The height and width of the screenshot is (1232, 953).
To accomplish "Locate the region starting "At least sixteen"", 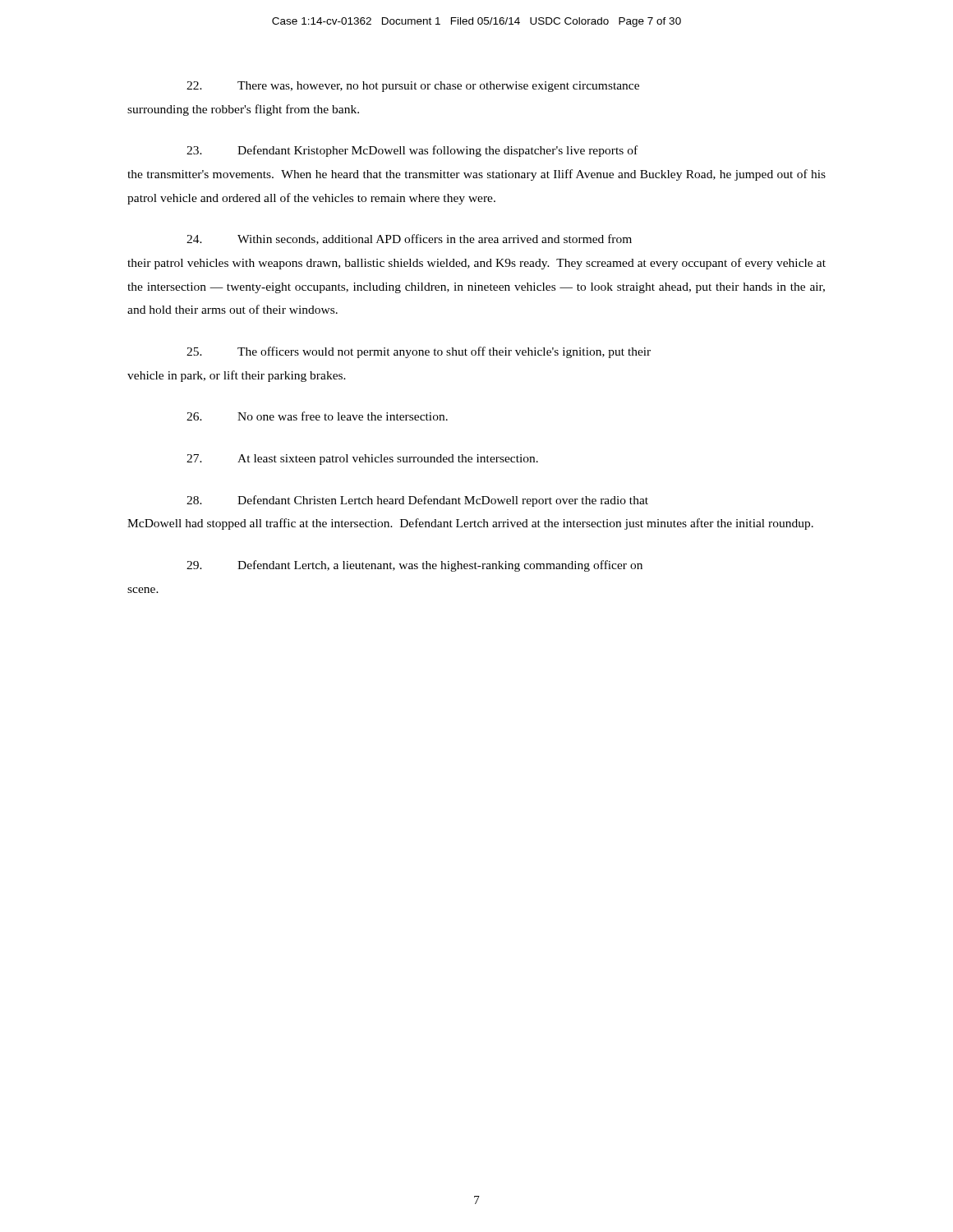I will point(506,459).
